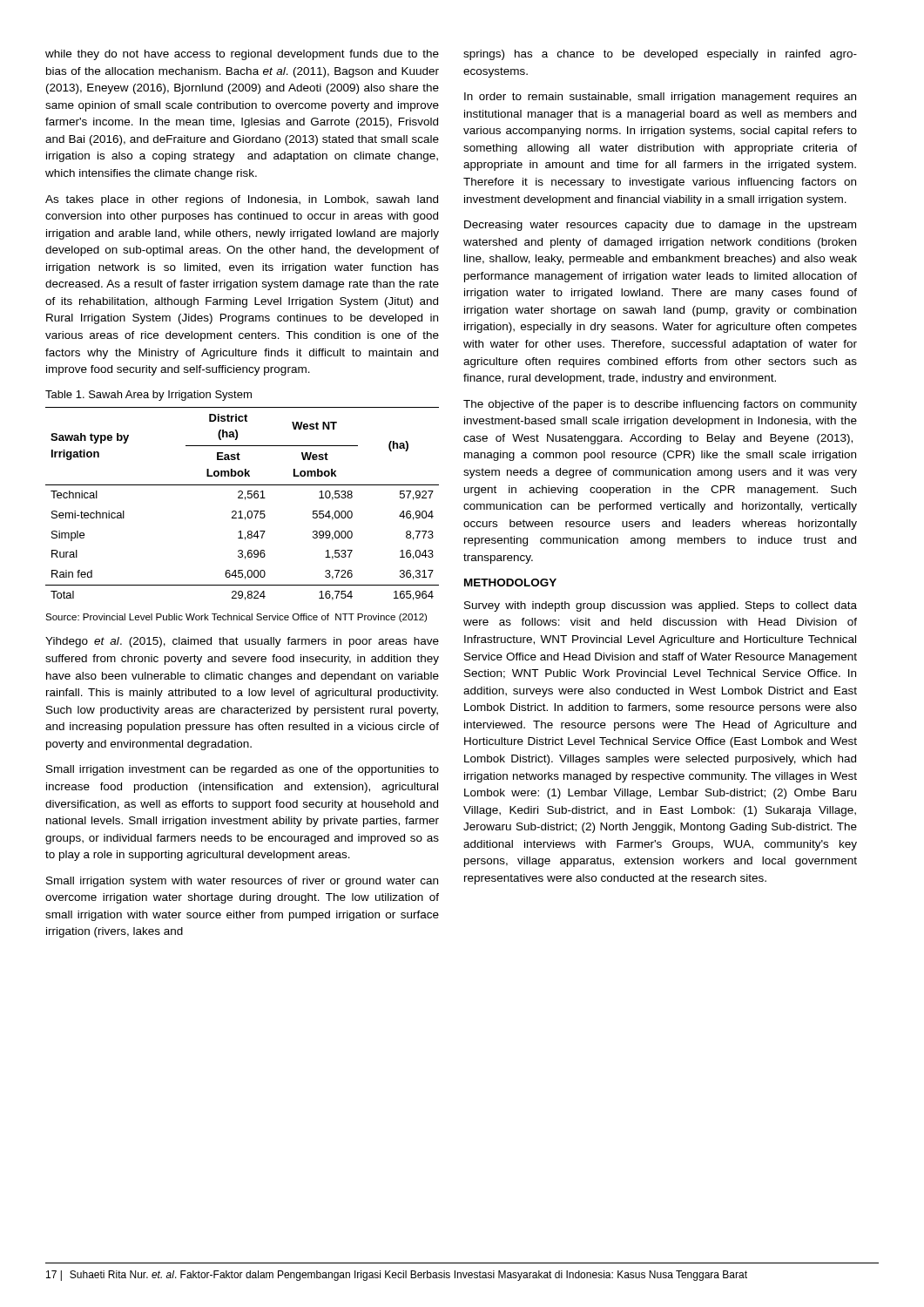Locate the text block that reads "Survey with indepth group discussion was applied. Steps"
Screen dimensions: 1307x924
pyautogui.click(x=660, y=742)
